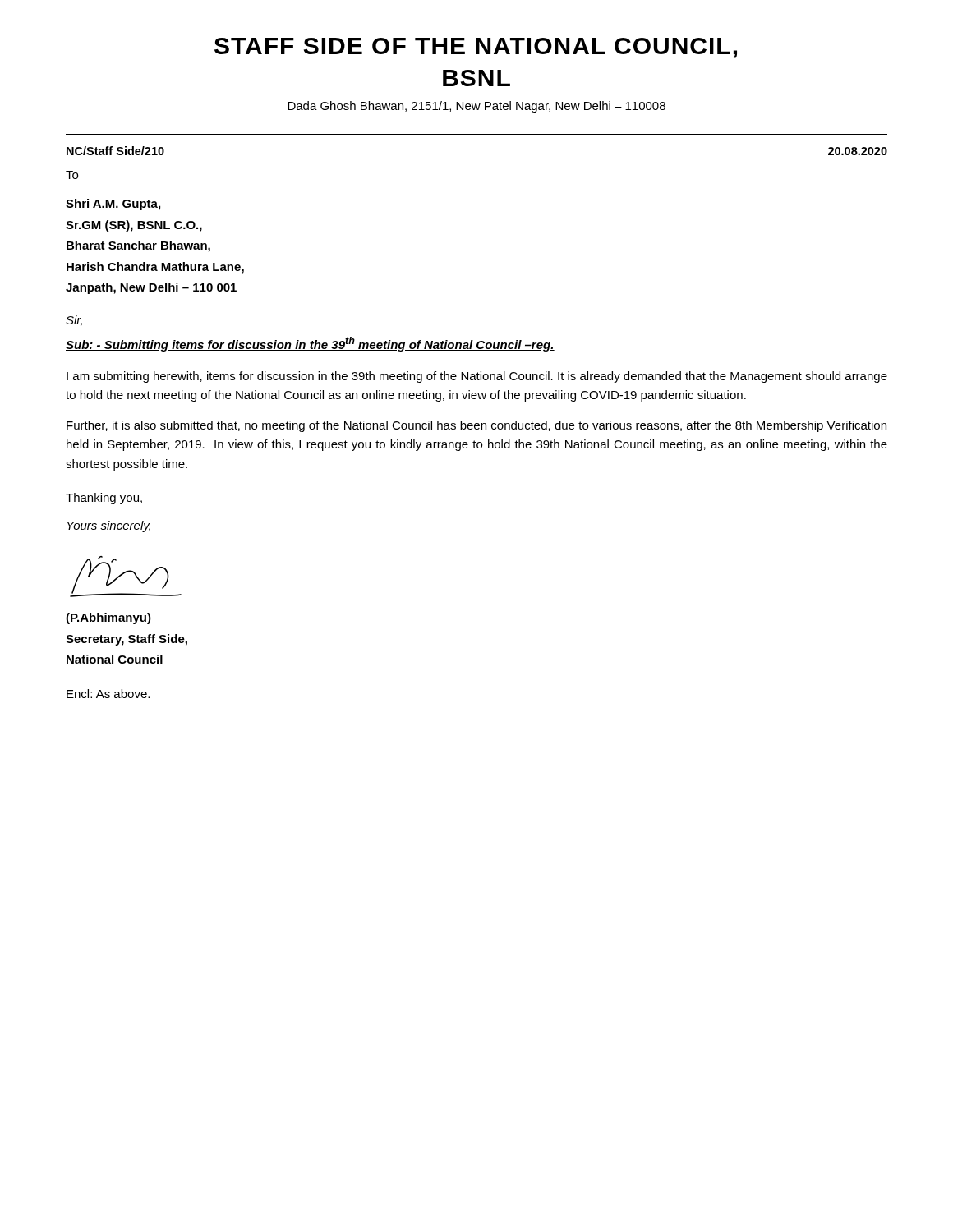Find the block on this page that starts "Dada Ghosh Bhawan,"
The image size is (953, 1232).
476,106
